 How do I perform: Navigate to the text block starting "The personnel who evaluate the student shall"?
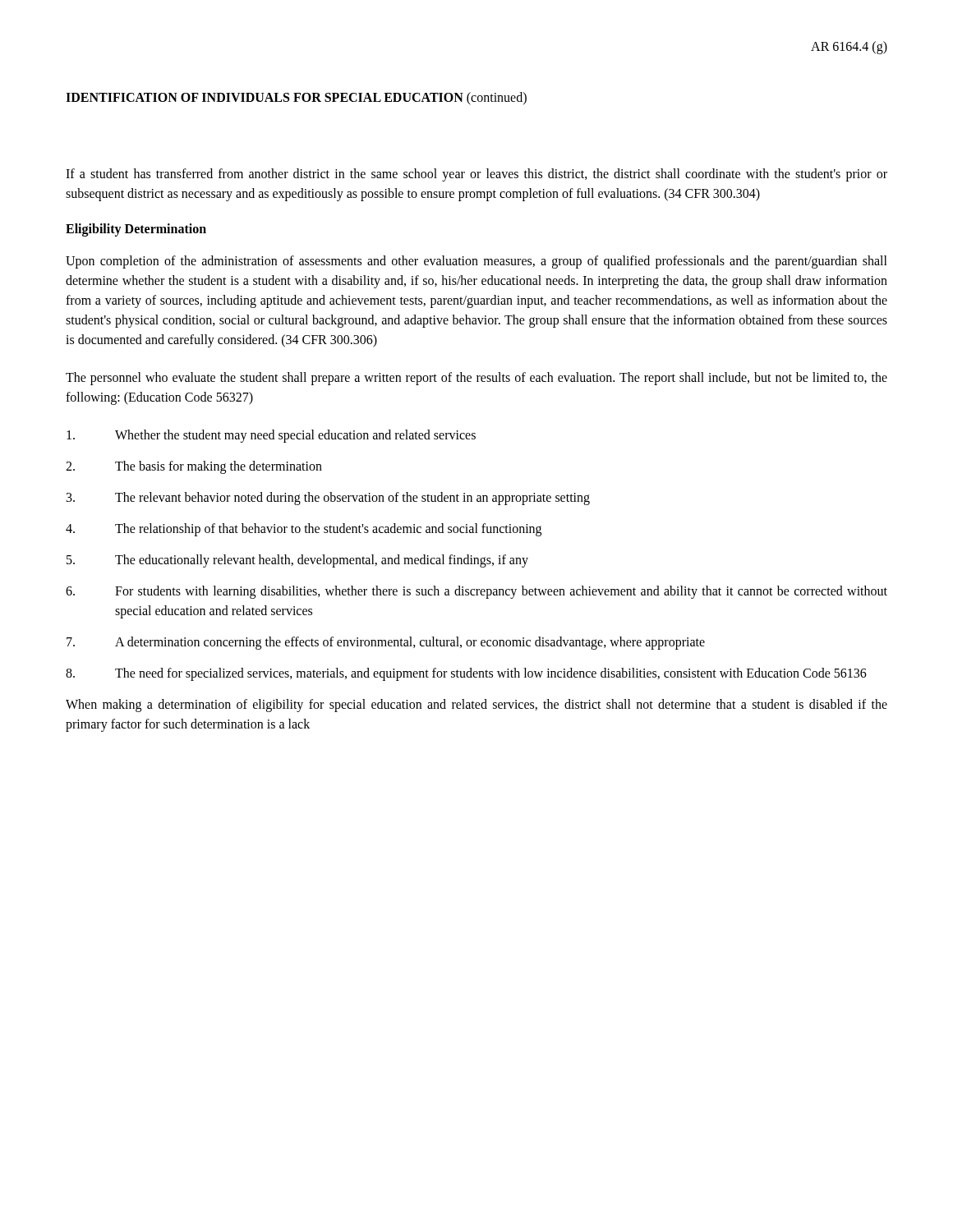(476, 387)
